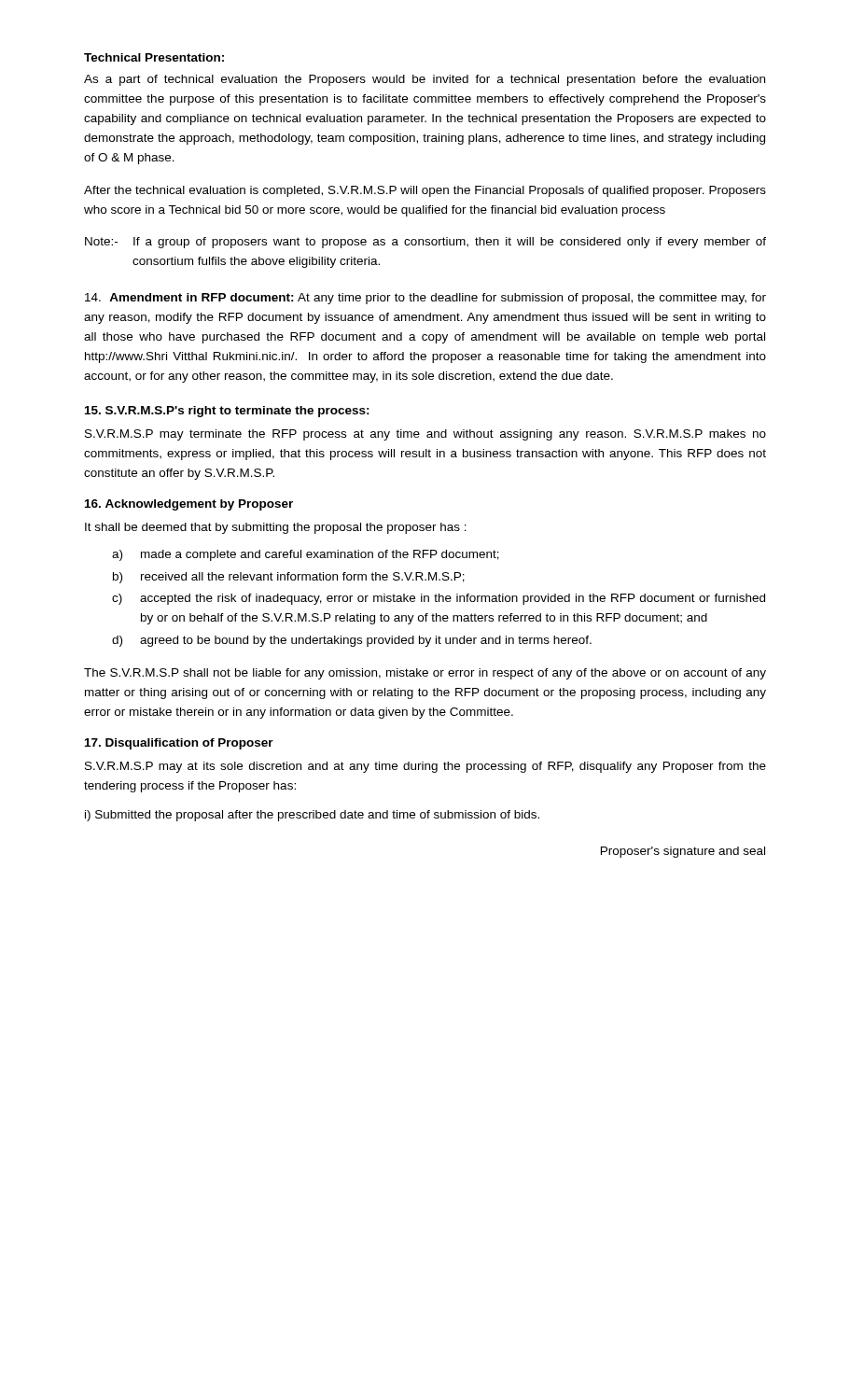Screen dimensions: 1400x850
Task: Click on the section header with the text "Technical Presentation:"
Action: [x=155, y=57]
